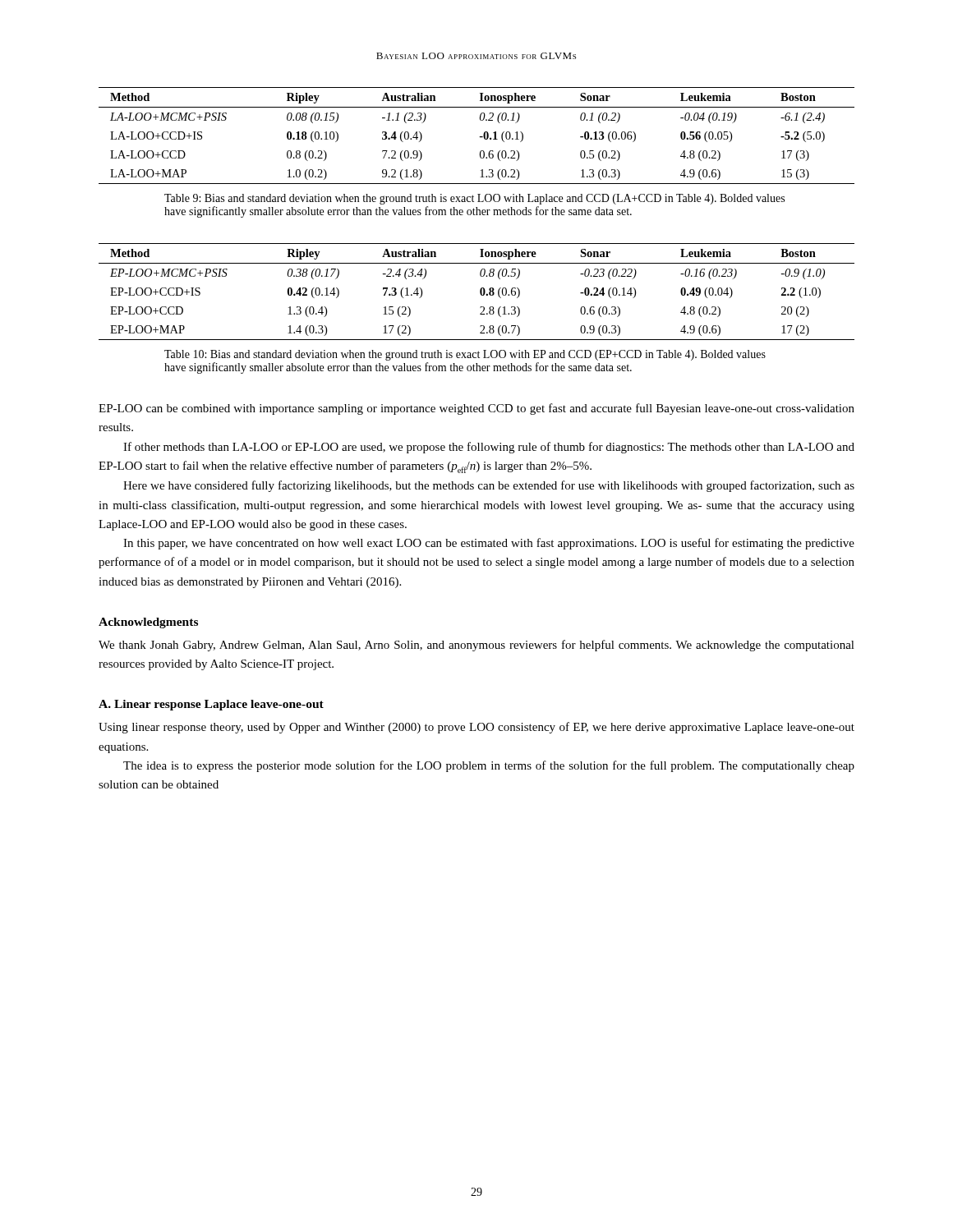Find the block on this page that starts "In this paper,"
The image size is (953, 1232).
point(476,562)
